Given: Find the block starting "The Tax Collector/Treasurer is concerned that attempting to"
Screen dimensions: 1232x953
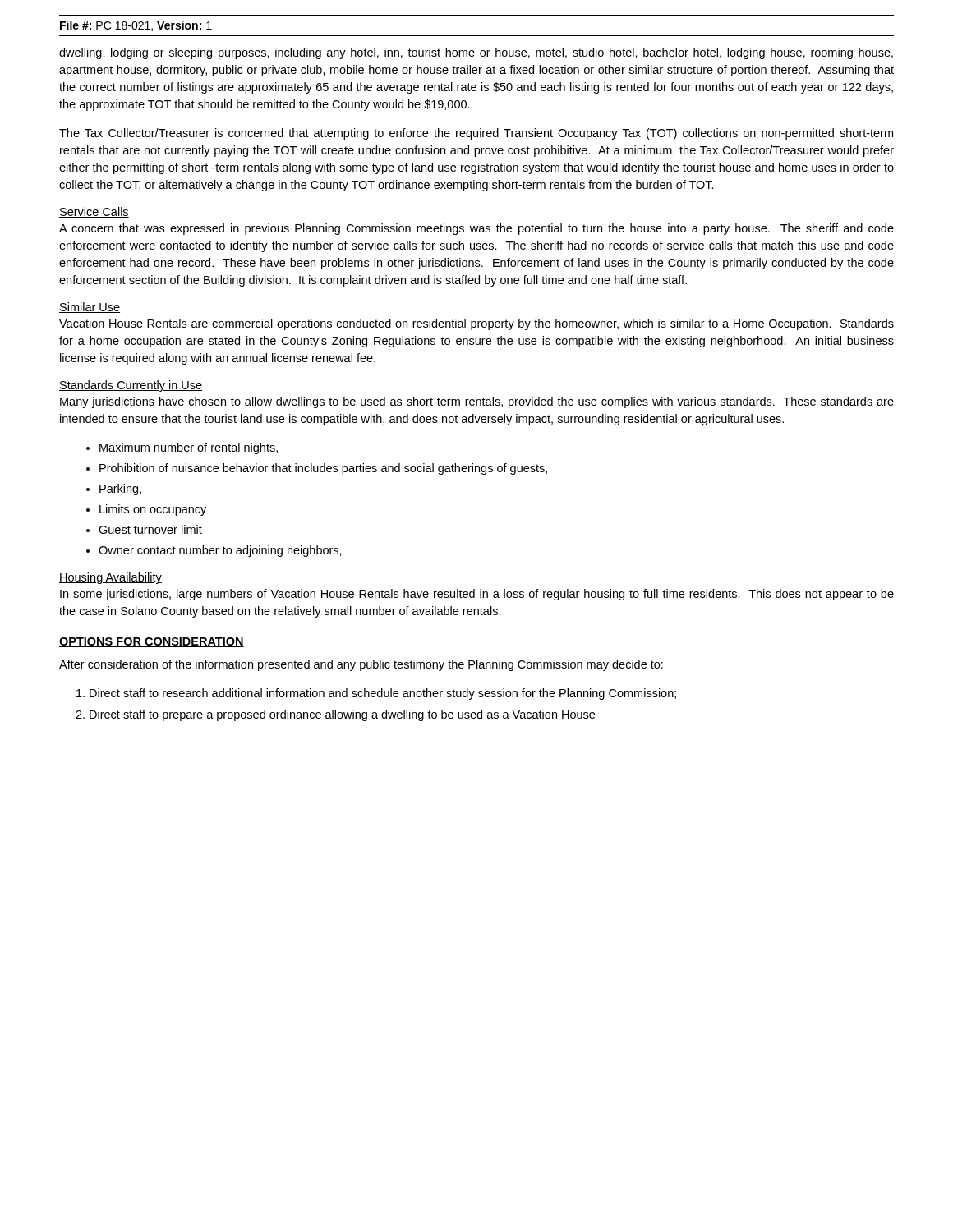Looking at the screenshot, I should pos(476,159).
